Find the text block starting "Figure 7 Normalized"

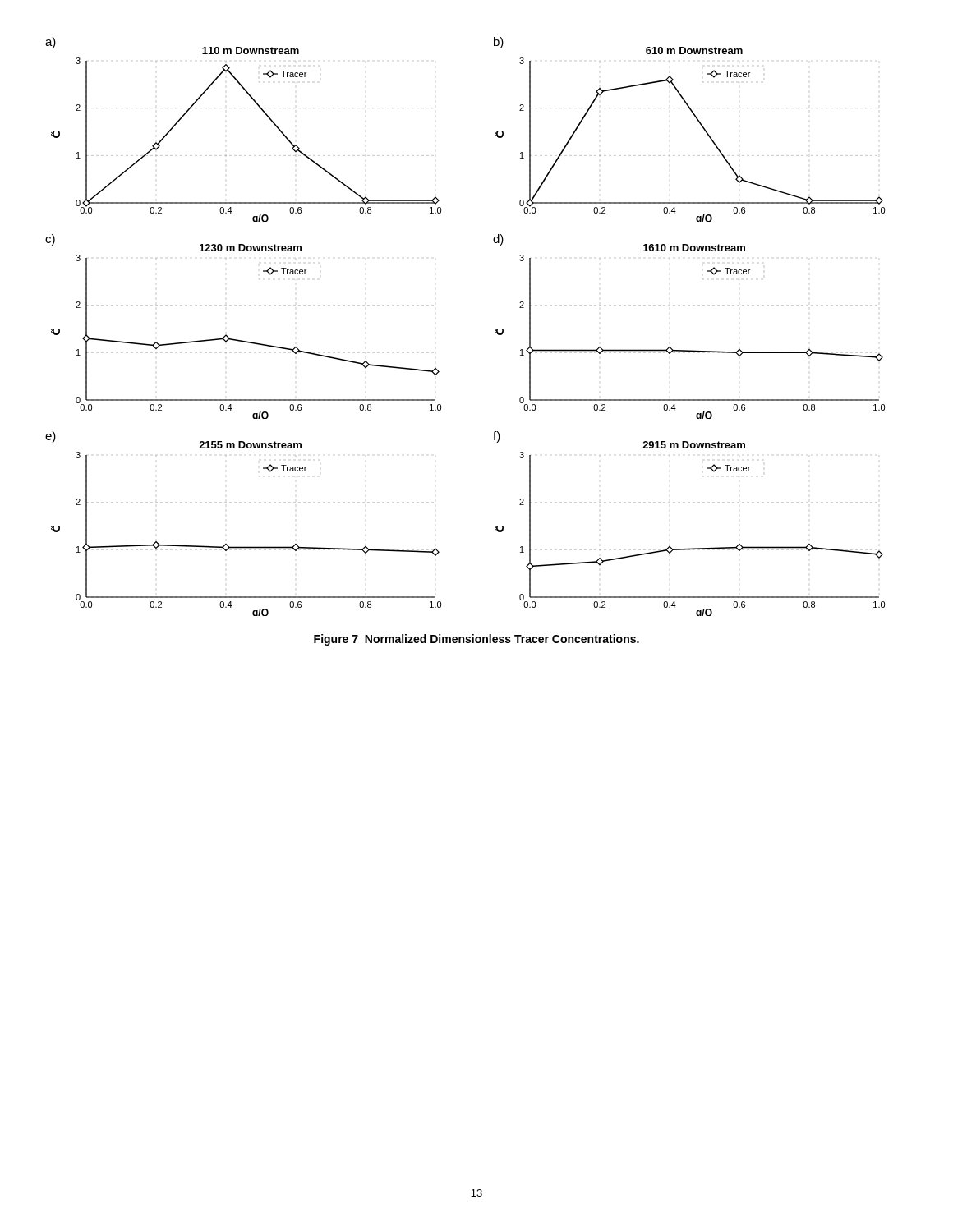tap(476, 639)
